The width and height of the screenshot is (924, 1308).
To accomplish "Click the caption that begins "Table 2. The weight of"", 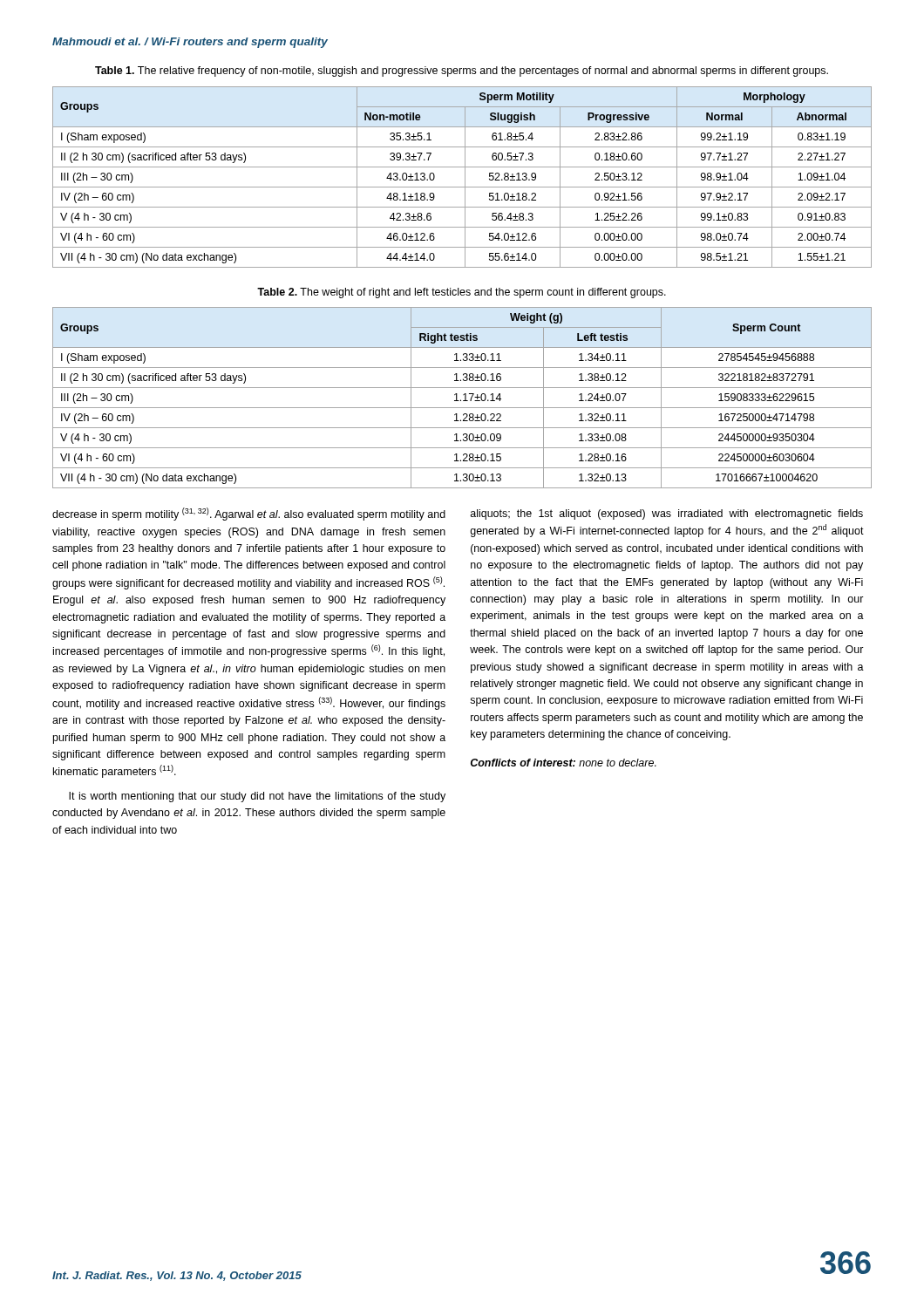I will point(462,292).
